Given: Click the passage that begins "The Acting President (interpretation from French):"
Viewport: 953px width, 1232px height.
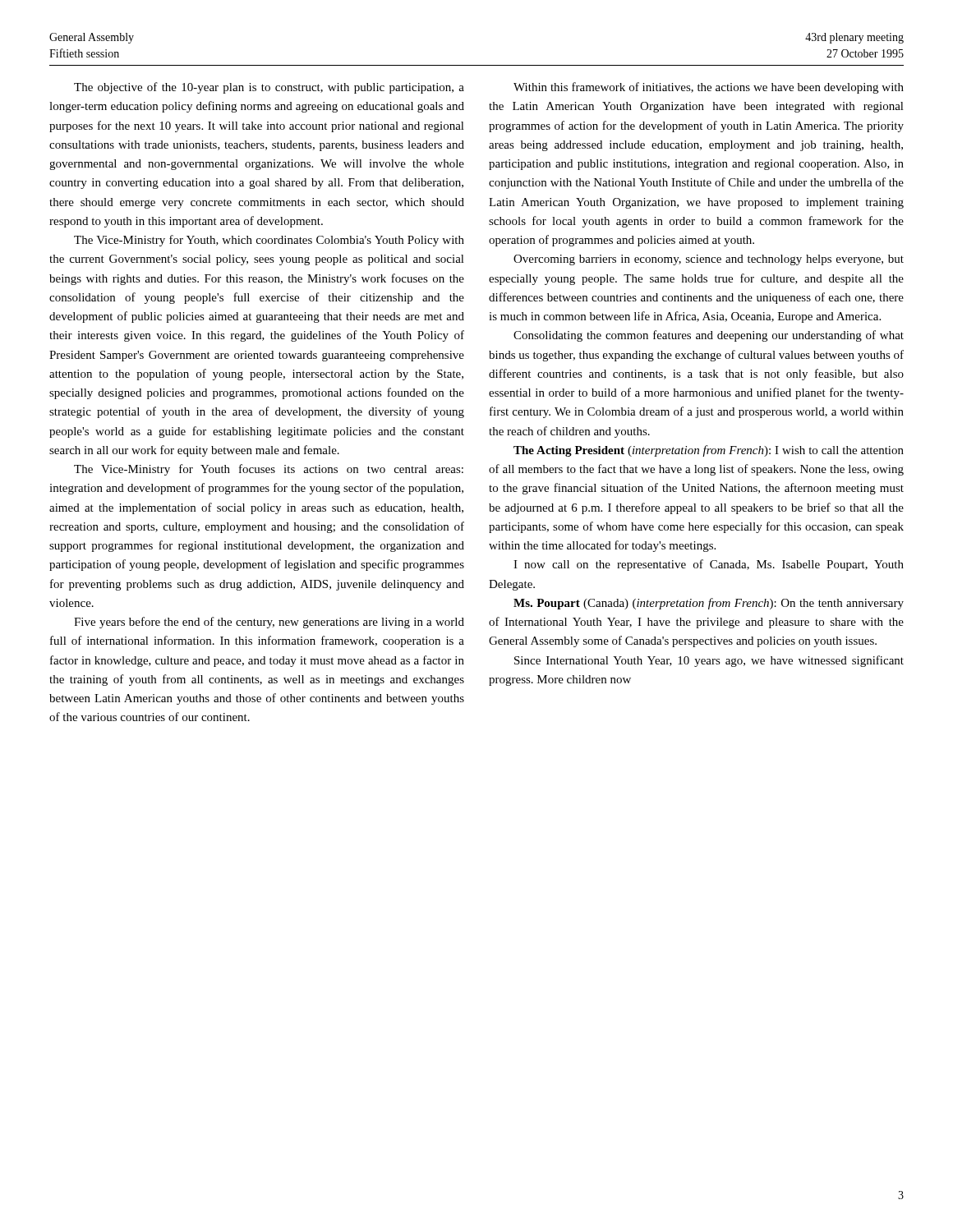Looking at the screenshot, I should point(696,498).
